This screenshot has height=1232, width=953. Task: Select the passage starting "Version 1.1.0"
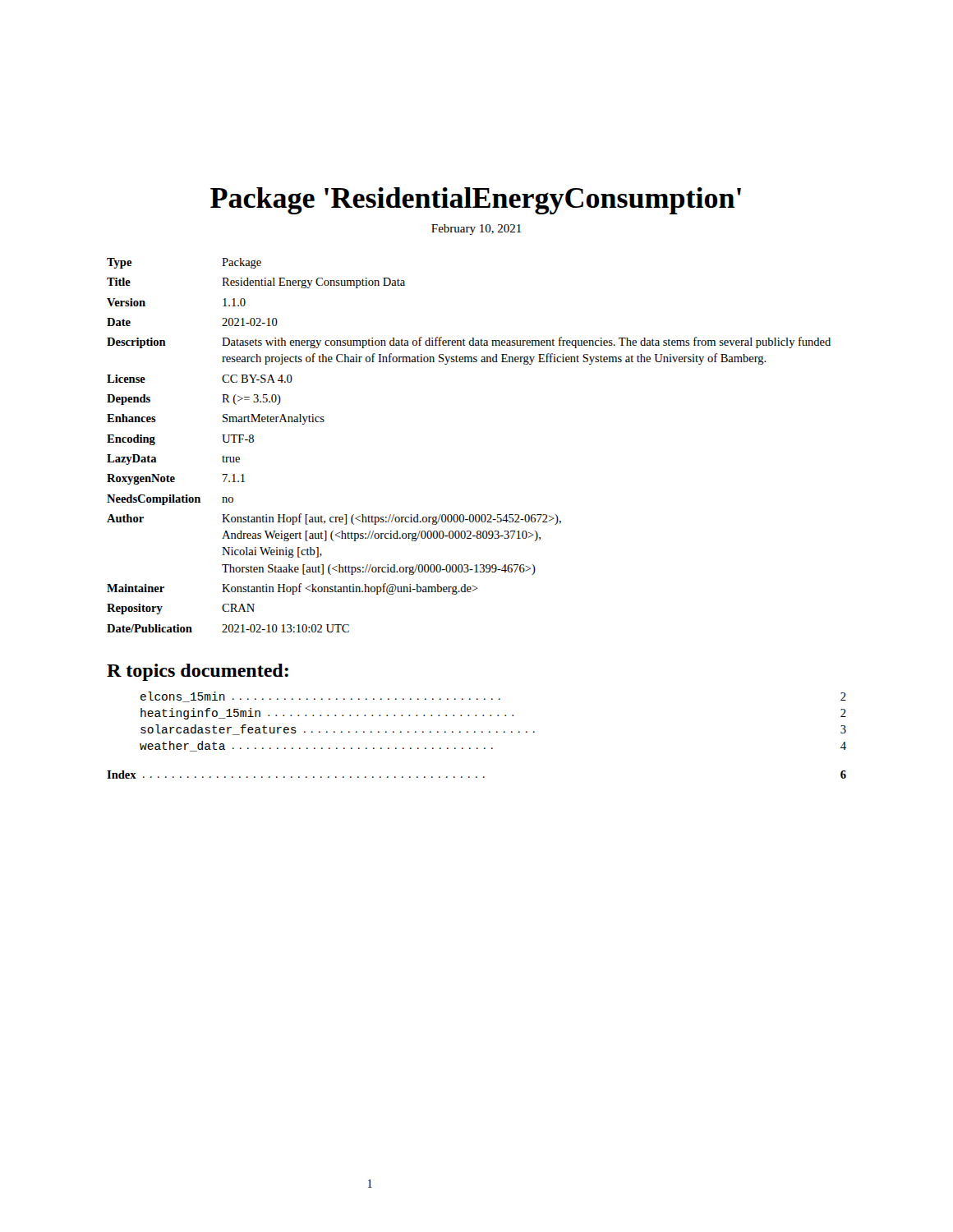coord(126,302)
